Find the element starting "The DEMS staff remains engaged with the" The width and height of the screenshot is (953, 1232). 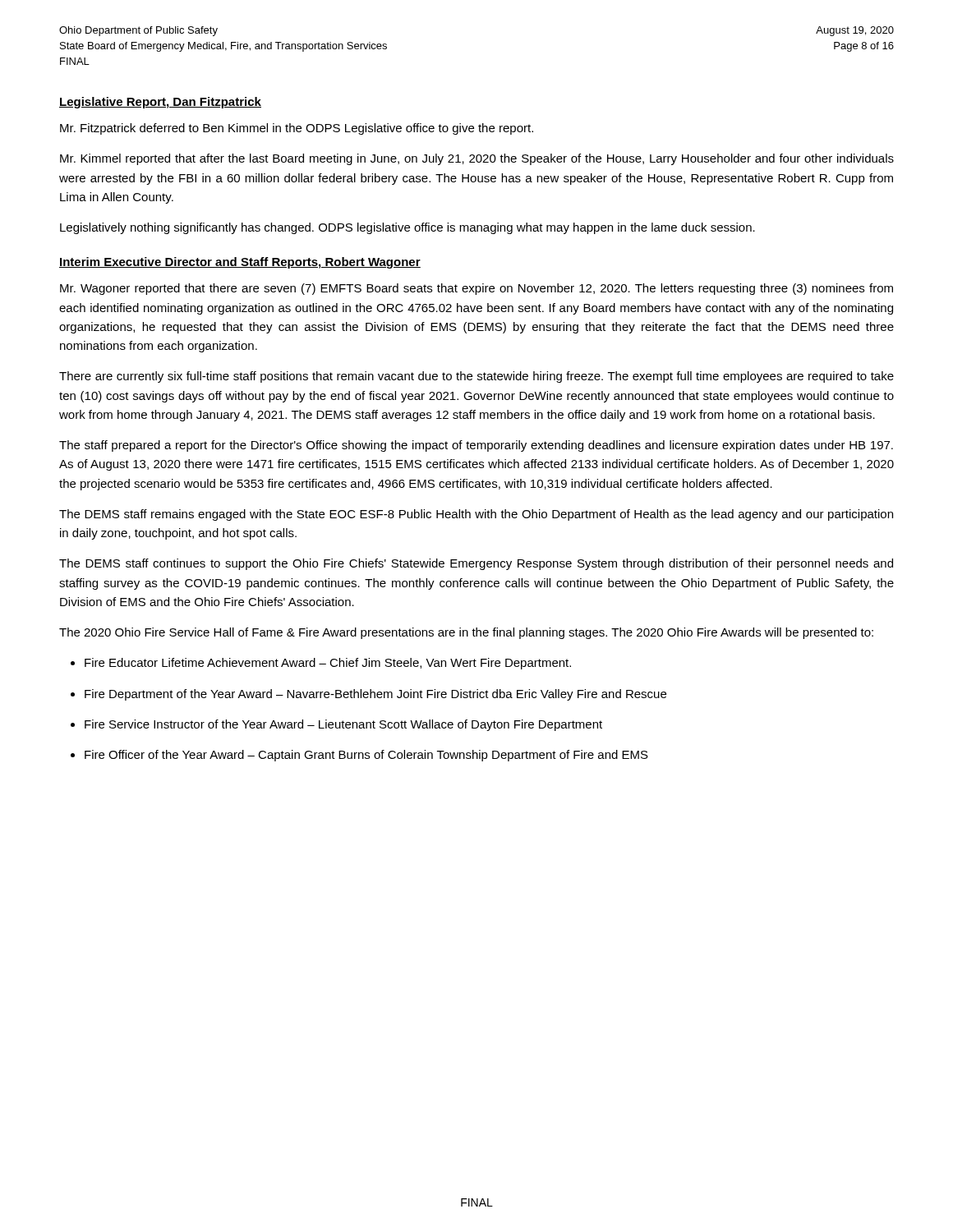(x=476, y=523)
